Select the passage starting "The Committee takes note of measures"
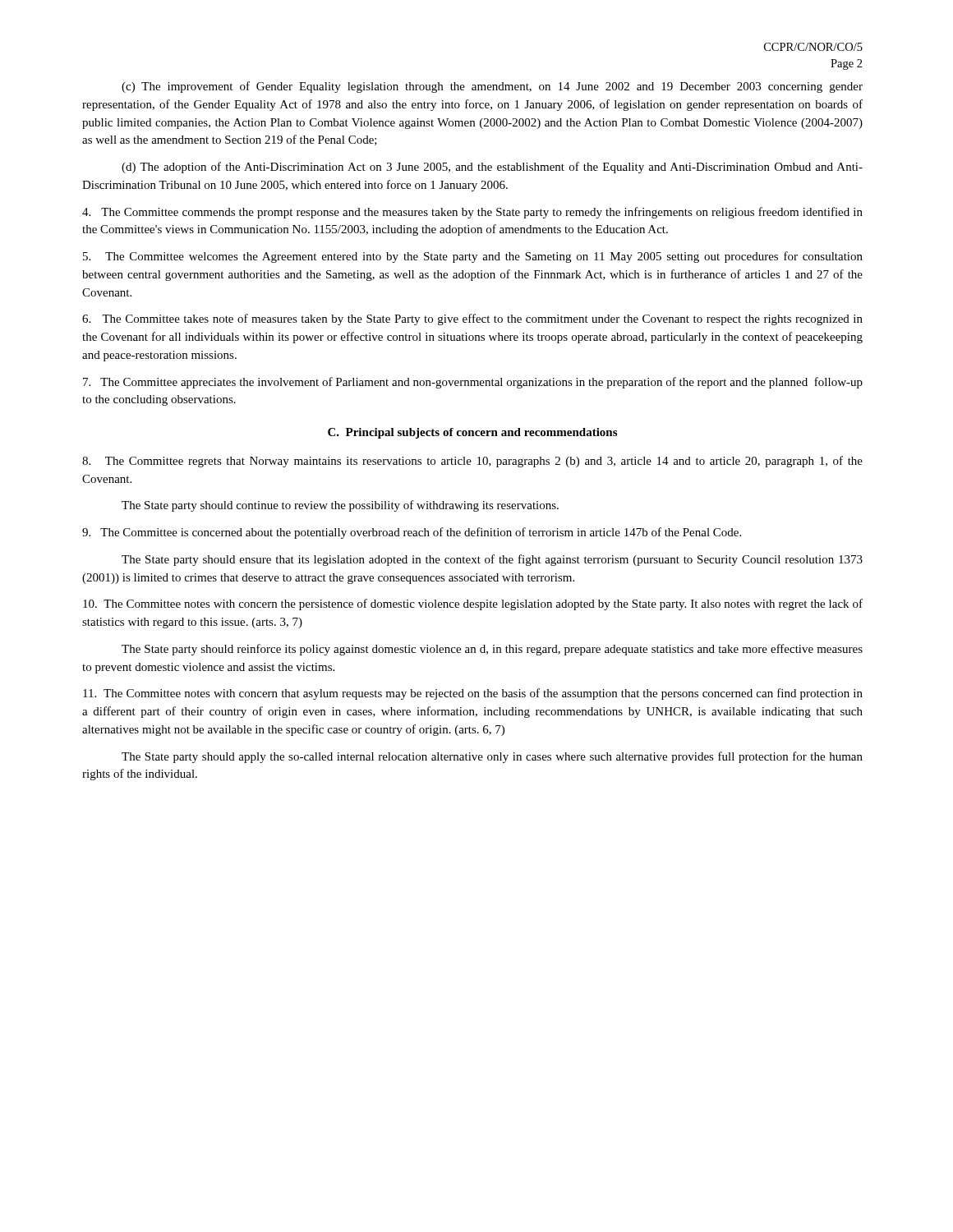 472,337
